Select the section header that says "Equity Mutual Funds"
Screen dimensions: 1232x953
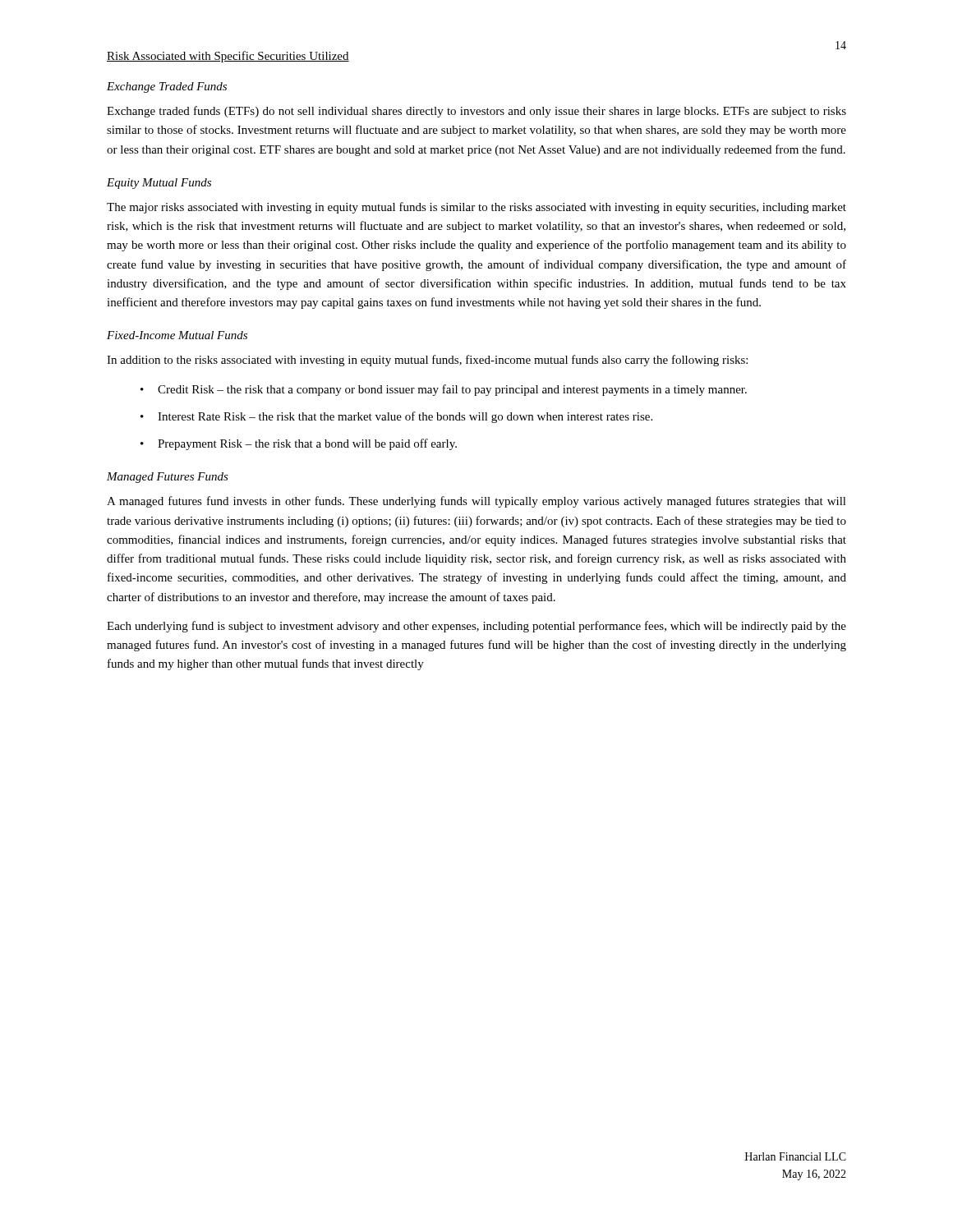point(159,182)
